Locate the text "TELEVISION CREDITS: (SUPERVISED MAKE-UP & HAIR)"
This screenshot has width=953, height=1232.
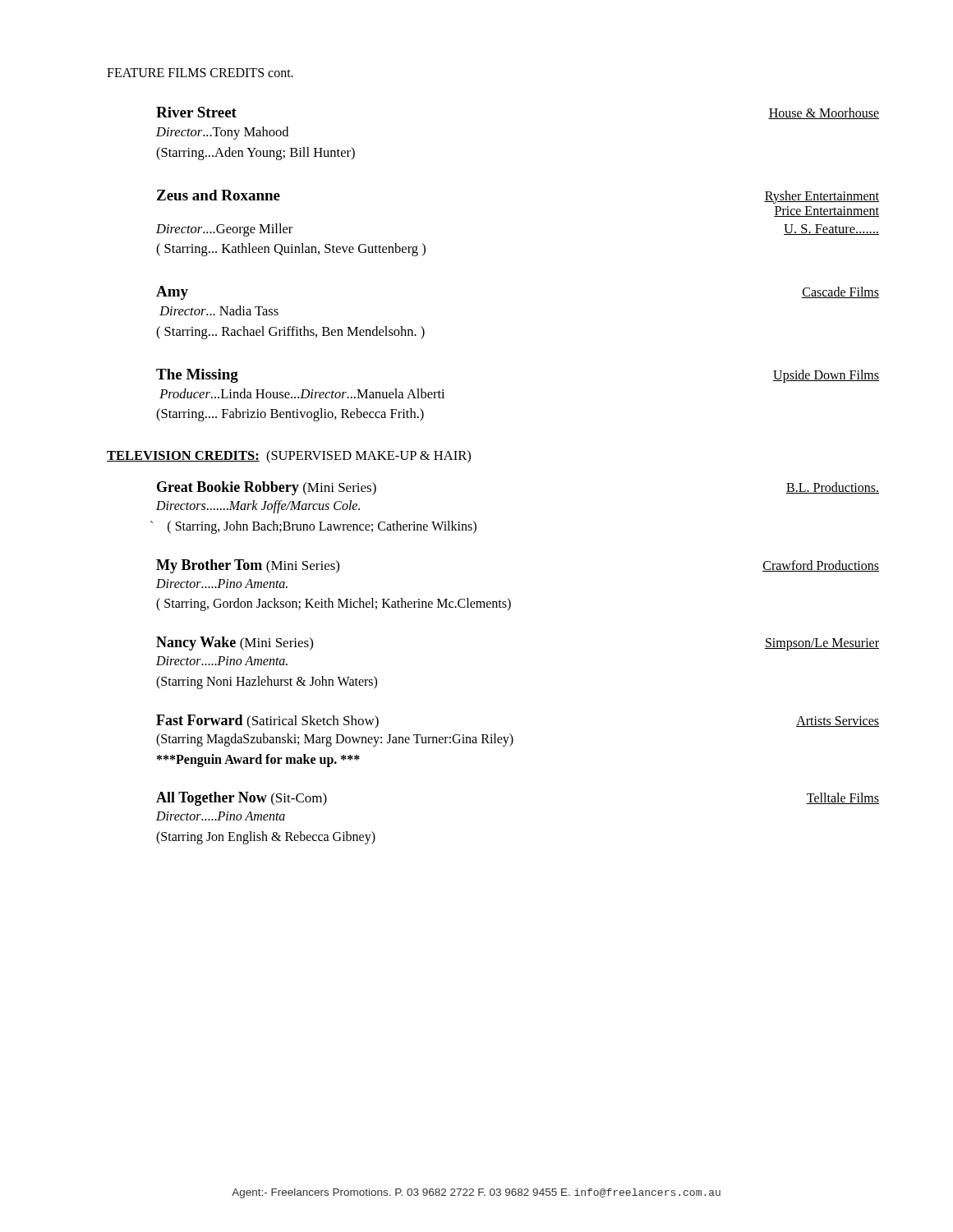pos(289,455)
